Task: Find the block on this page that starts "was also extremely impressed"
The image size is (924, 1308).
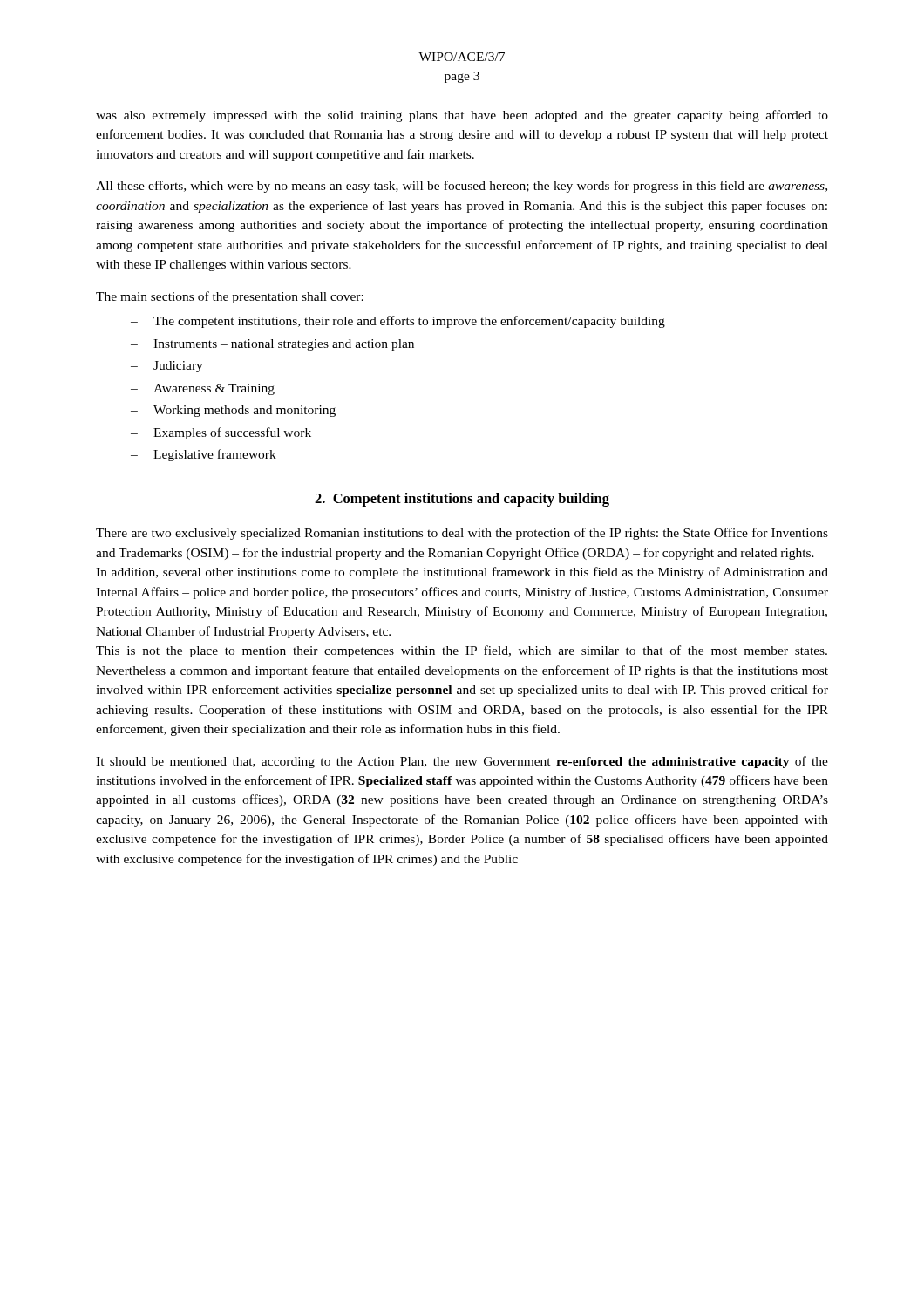Action: pos(462,134)
